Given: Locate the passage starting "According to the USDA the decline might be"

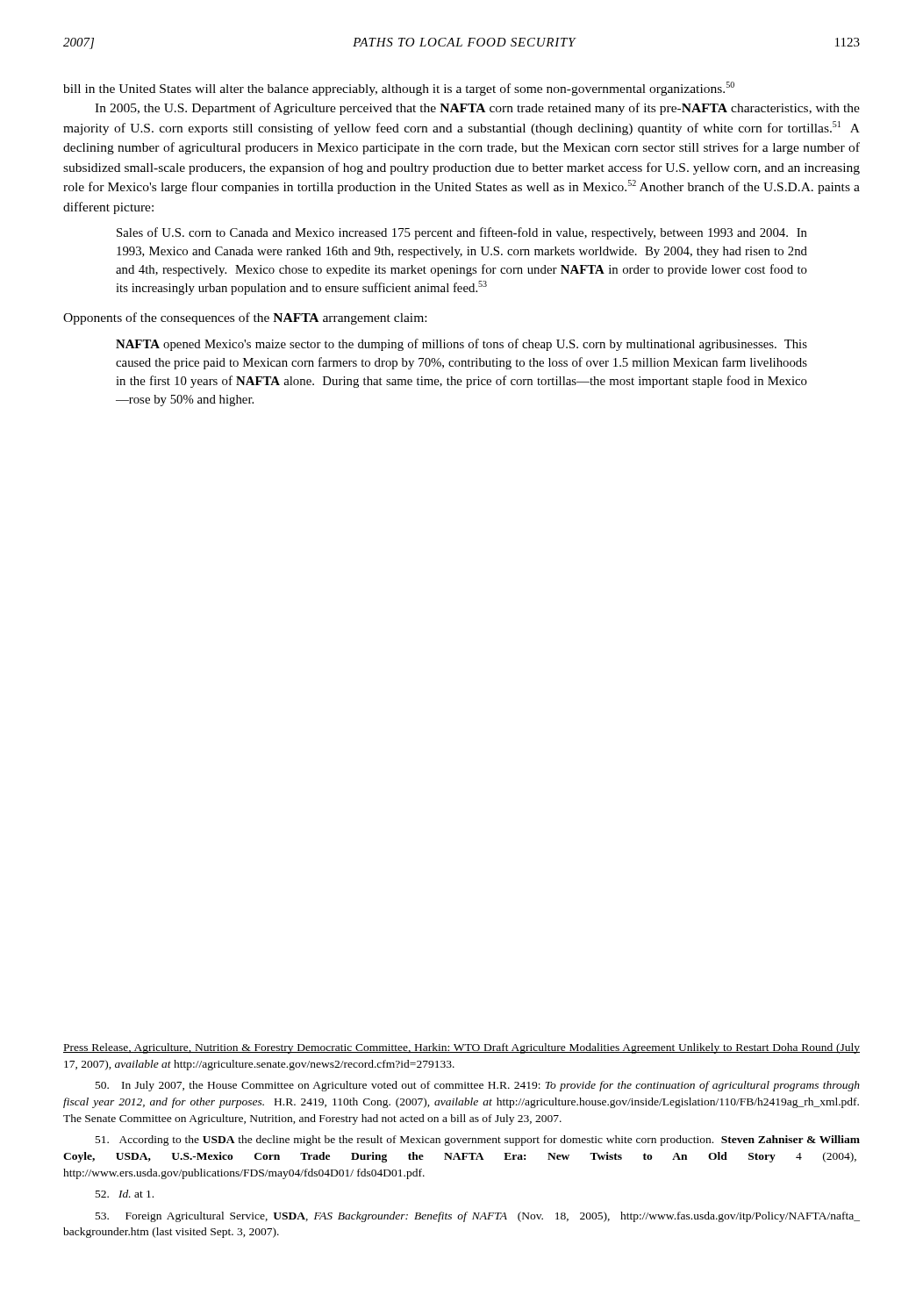Looking at the screenshot, I should click(x=462, y=1157).
